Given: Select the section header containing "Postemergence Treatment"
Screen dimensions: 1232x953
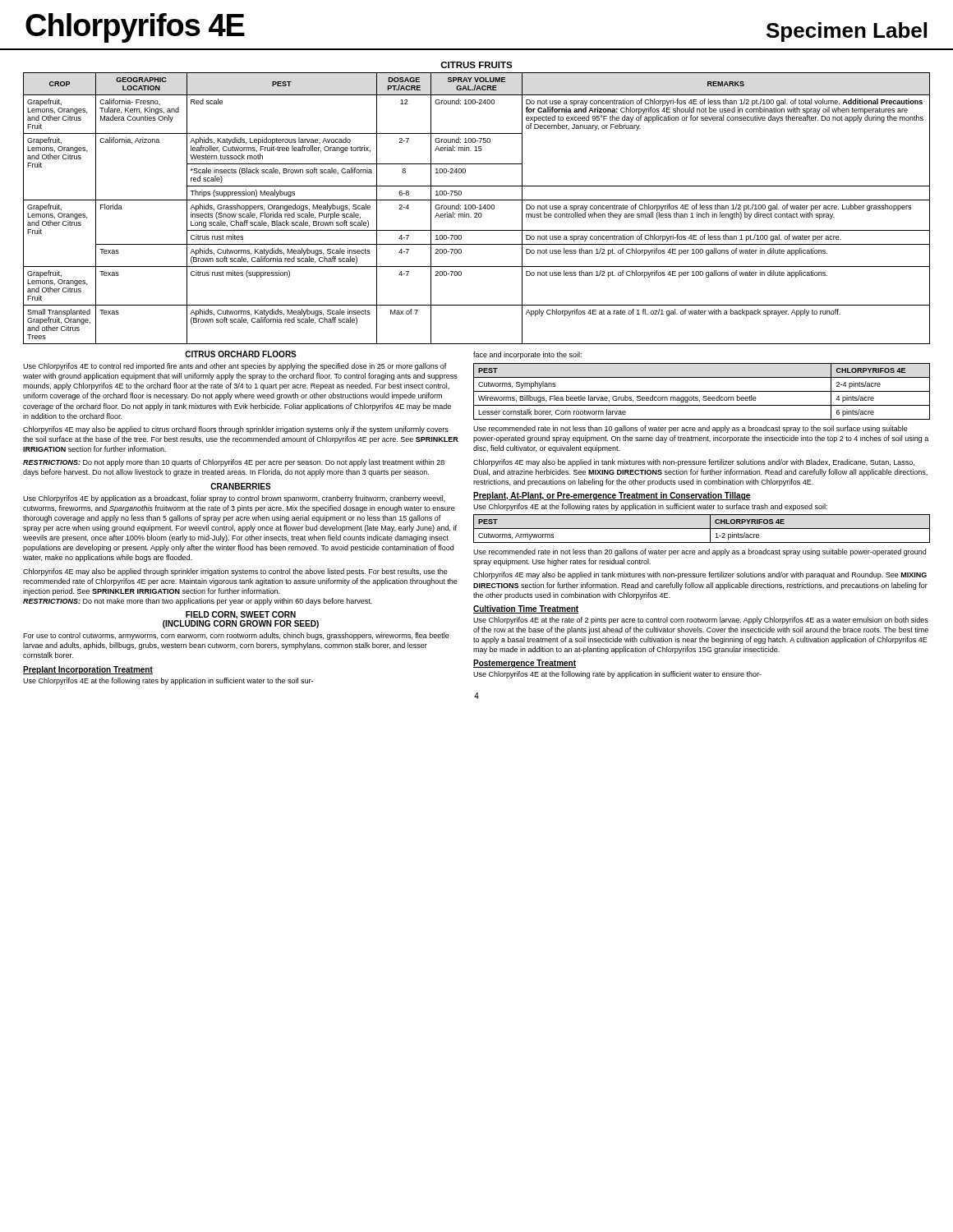Looking at the screenshot, I should point(525,664).
